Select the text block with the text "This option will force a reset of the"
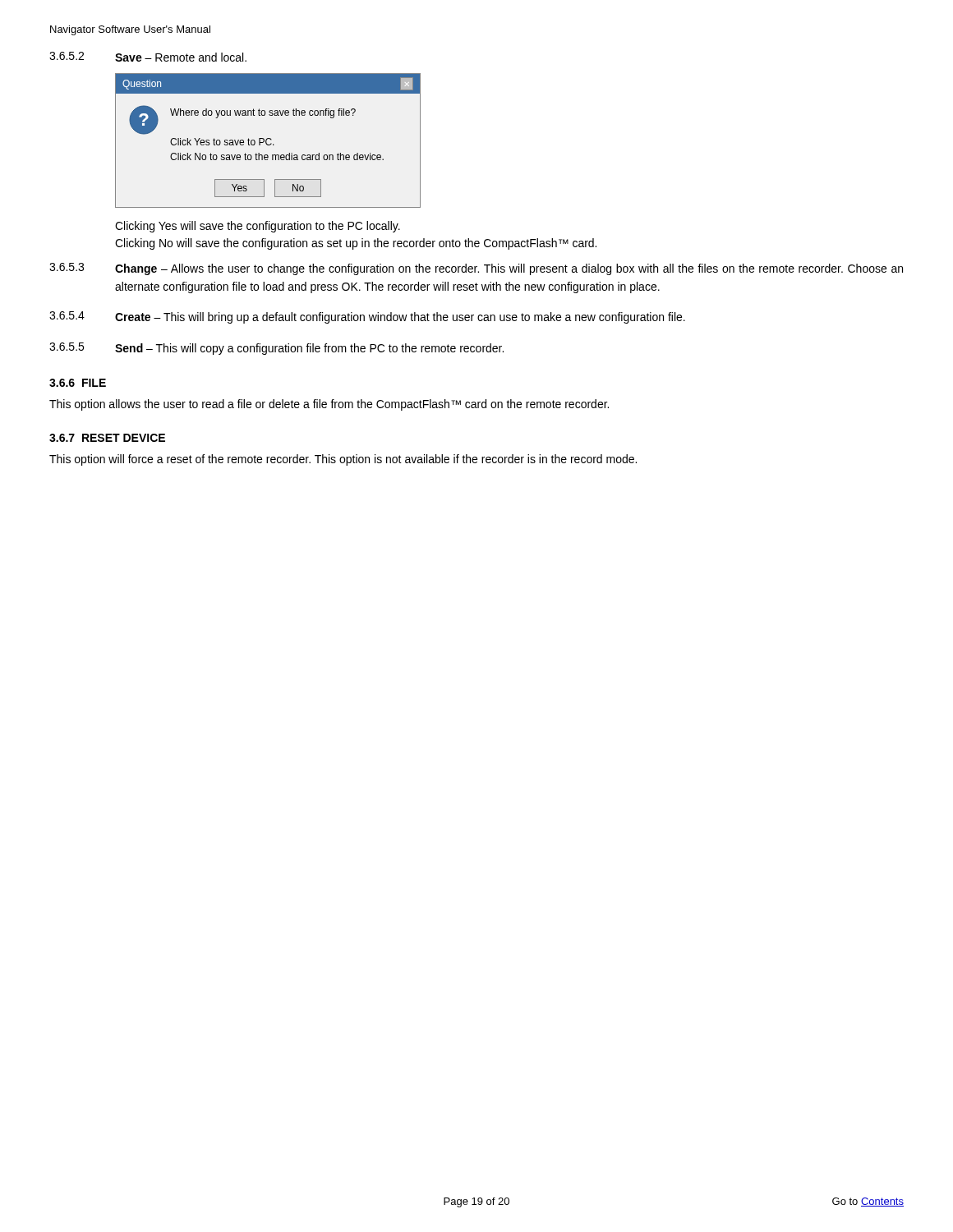The image size is (953, 1232). coord(344,459)
